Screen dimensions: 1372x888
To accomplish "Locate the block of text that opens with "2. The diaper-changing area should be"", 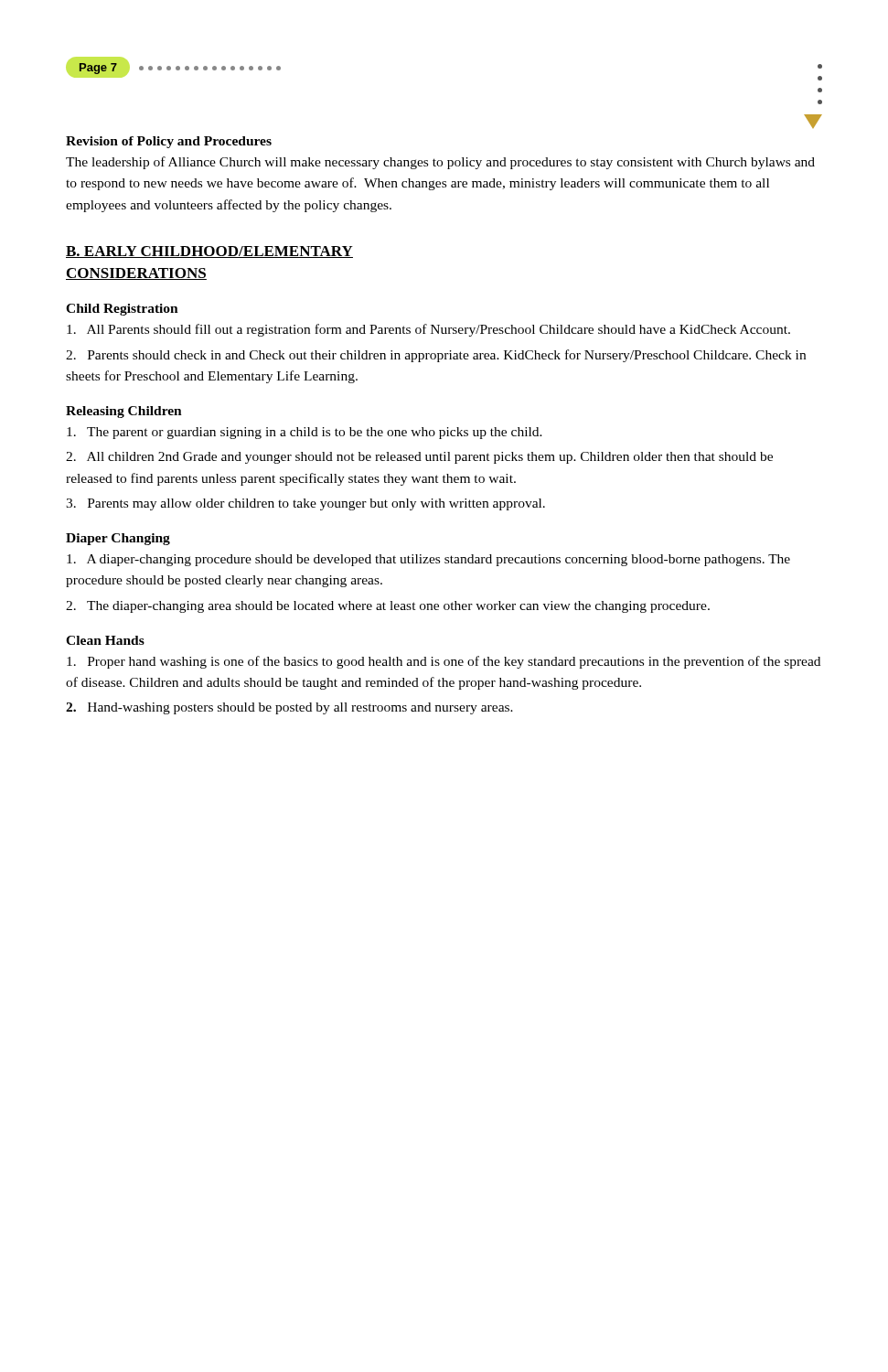I will (388, 605).
